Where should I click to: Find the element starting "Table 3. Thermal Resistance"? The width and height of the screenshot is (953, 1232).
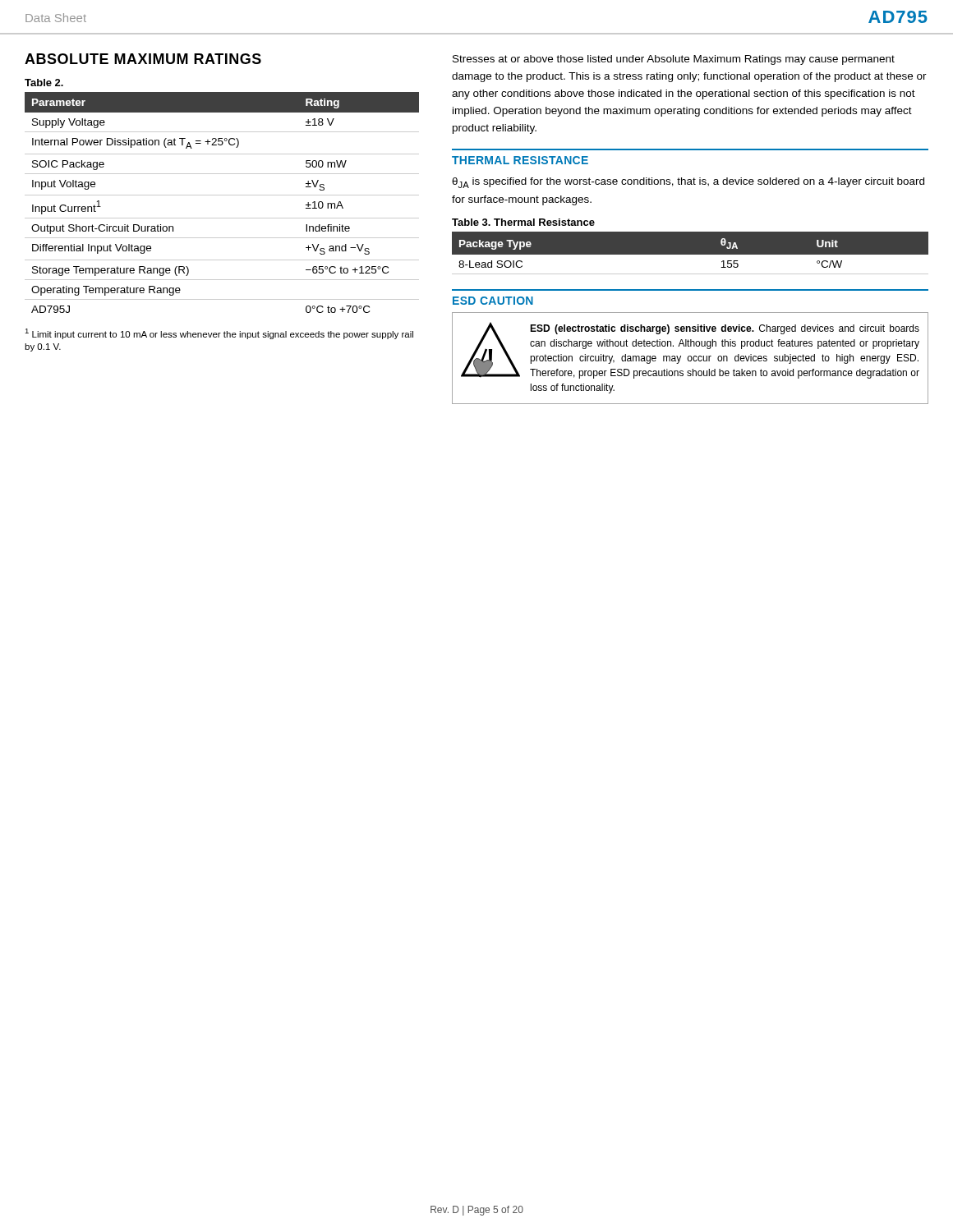[523, 222]
